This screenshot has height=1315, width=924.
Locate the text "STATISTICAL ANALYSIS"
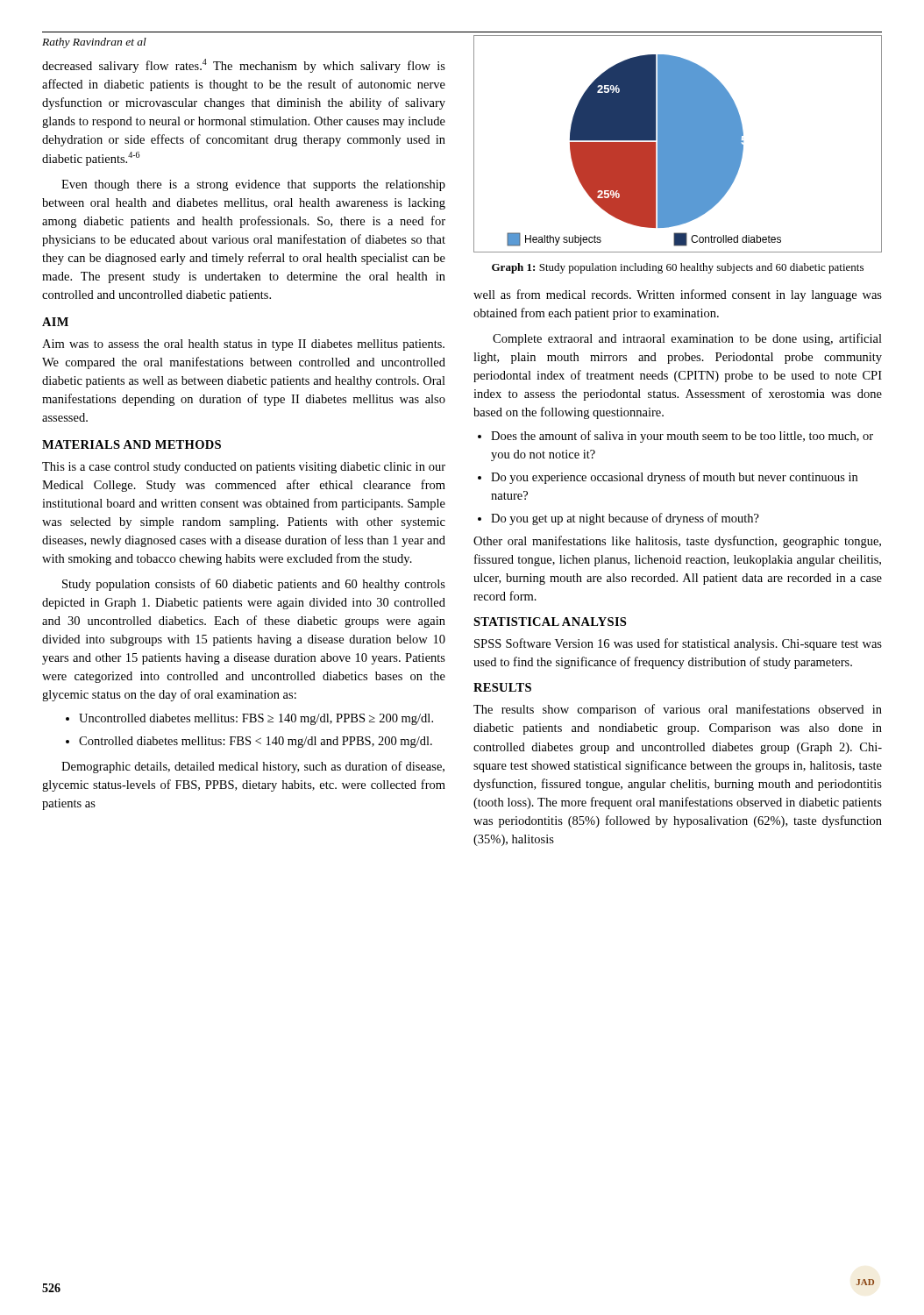[x=550, y=622]
